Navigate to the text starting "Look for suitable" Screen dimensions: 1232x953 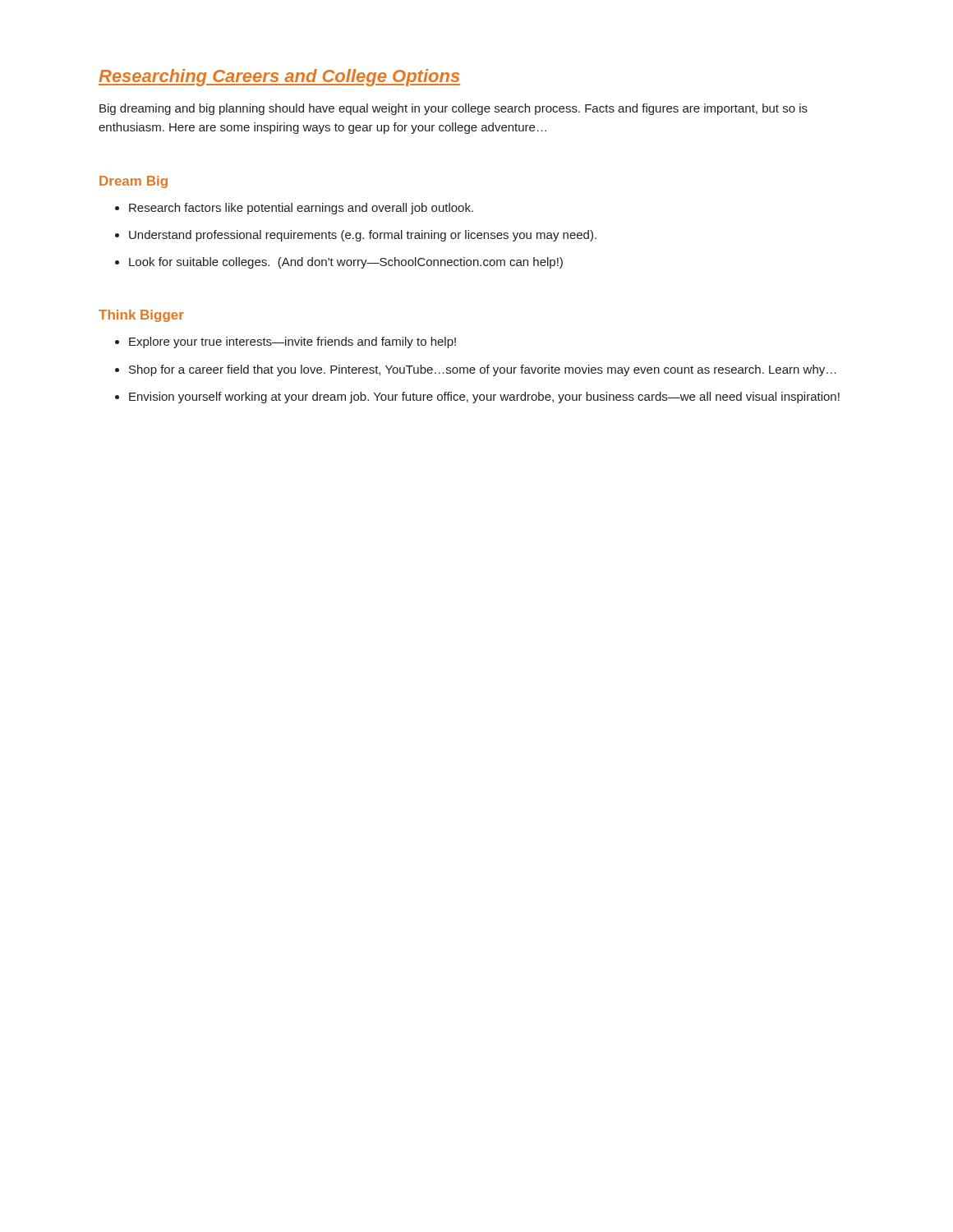click(346, 262)
